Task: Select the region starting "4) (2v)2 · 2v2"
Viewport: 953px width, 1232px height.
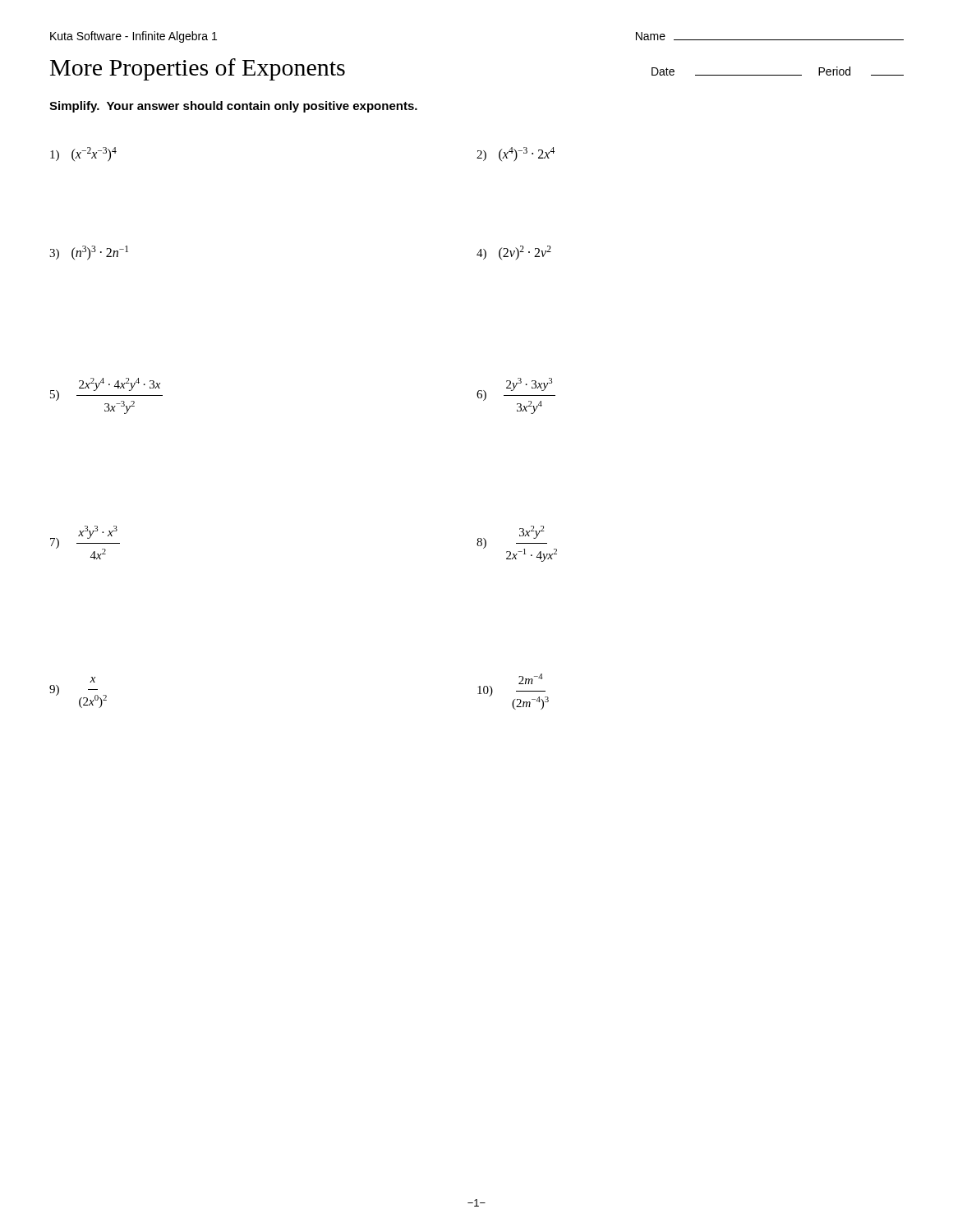Action: point(514,252)
